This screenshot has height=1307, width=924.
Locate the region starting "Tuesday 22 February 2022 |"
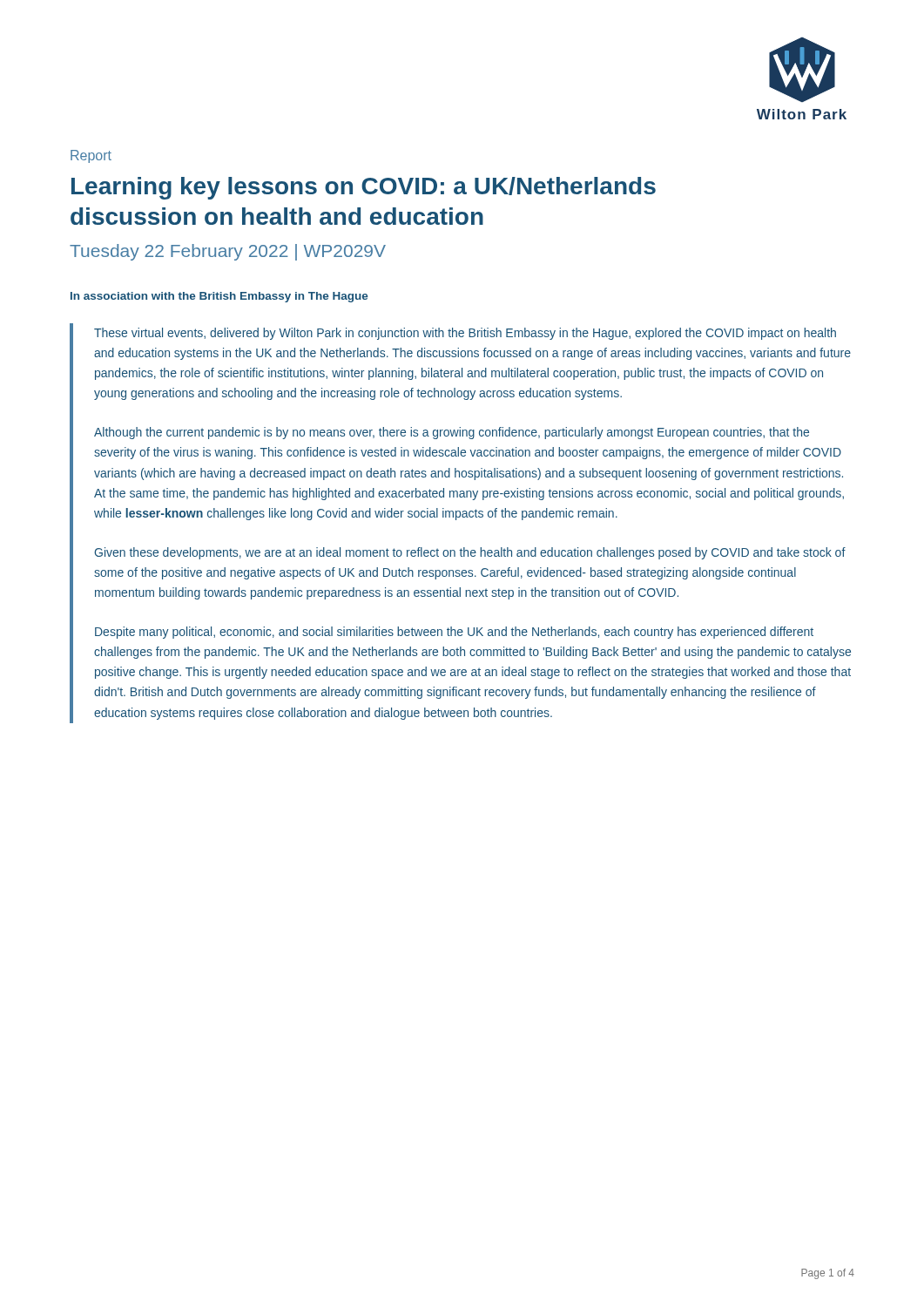pos(228,250)
